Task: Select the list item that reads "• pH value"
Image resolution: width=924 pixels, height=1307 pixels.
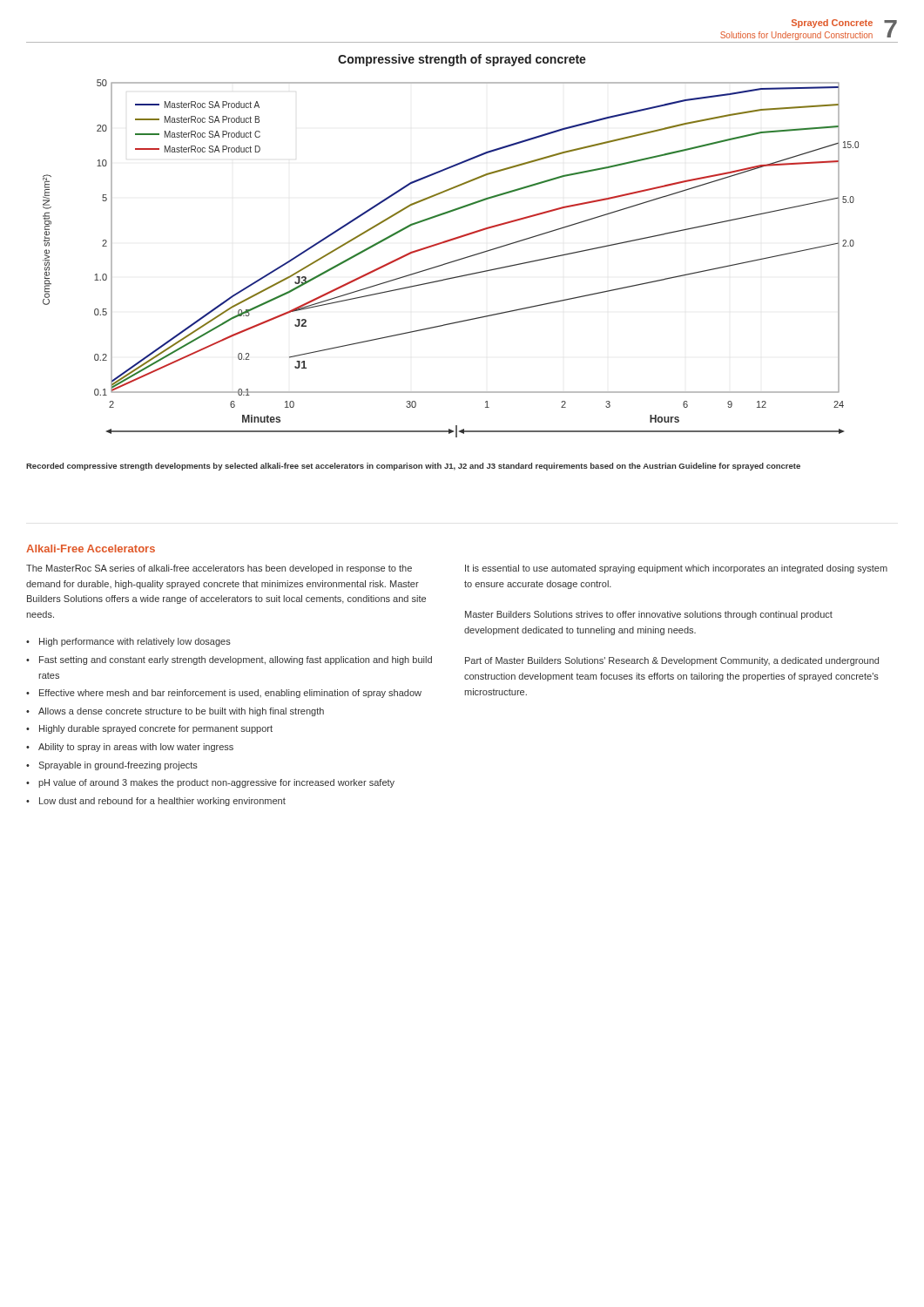Action: coord(210,783)
